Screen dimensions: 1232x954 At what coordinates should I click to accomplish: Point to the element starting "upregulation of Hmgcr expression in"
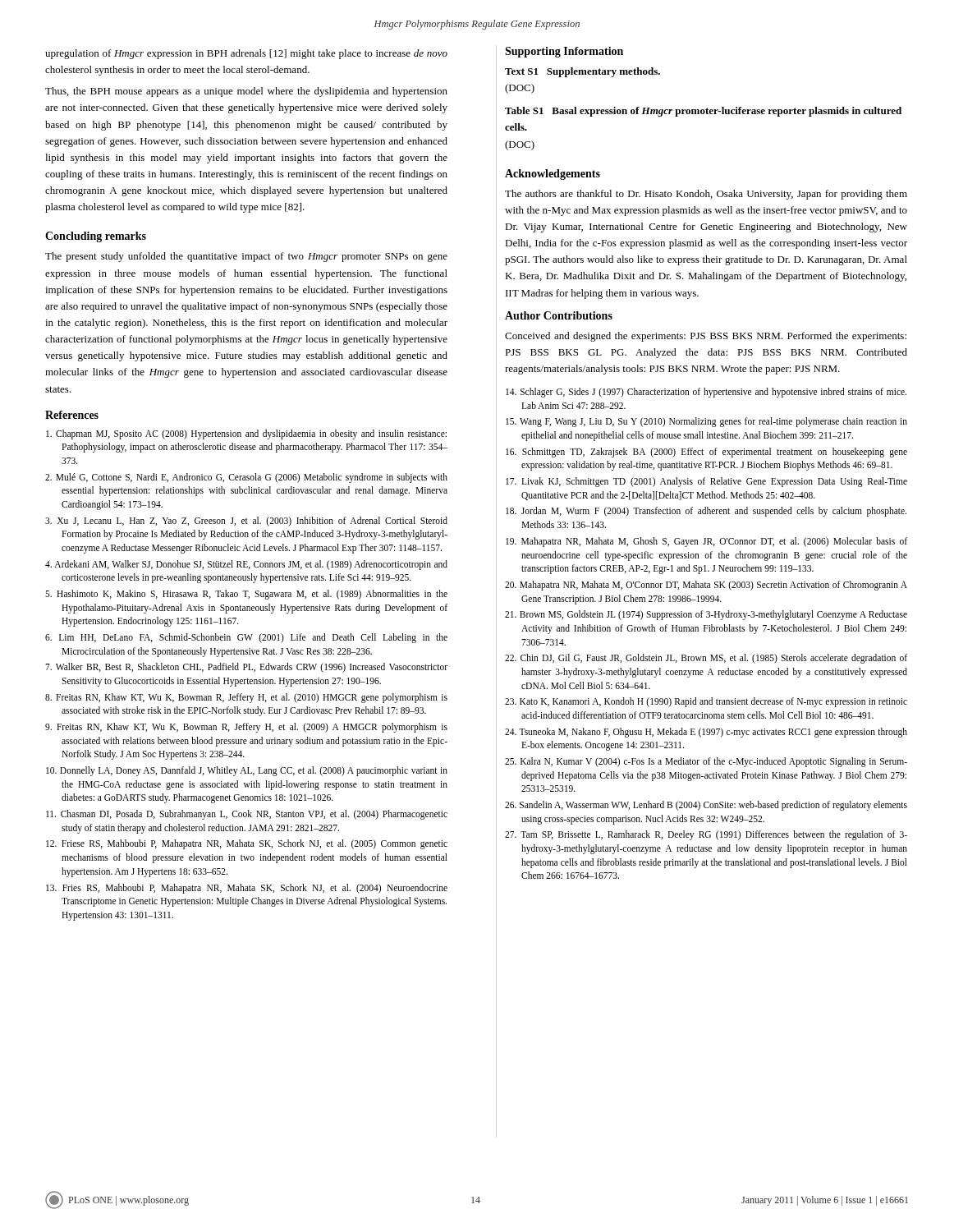[x=246, y=130]
